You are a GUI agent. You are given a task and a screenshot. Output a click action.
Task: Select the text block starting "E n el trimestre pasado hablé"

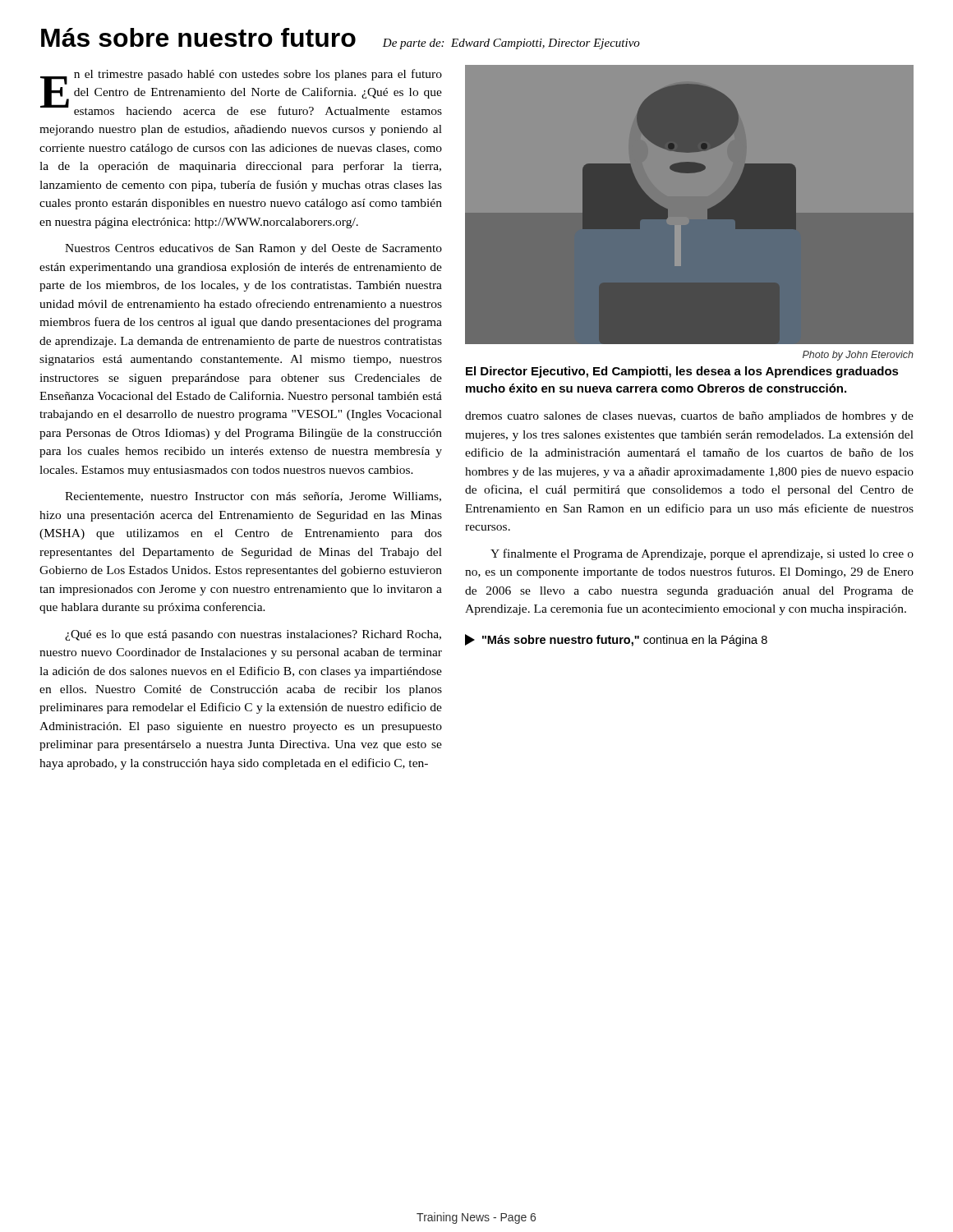[x=241, y=147]
